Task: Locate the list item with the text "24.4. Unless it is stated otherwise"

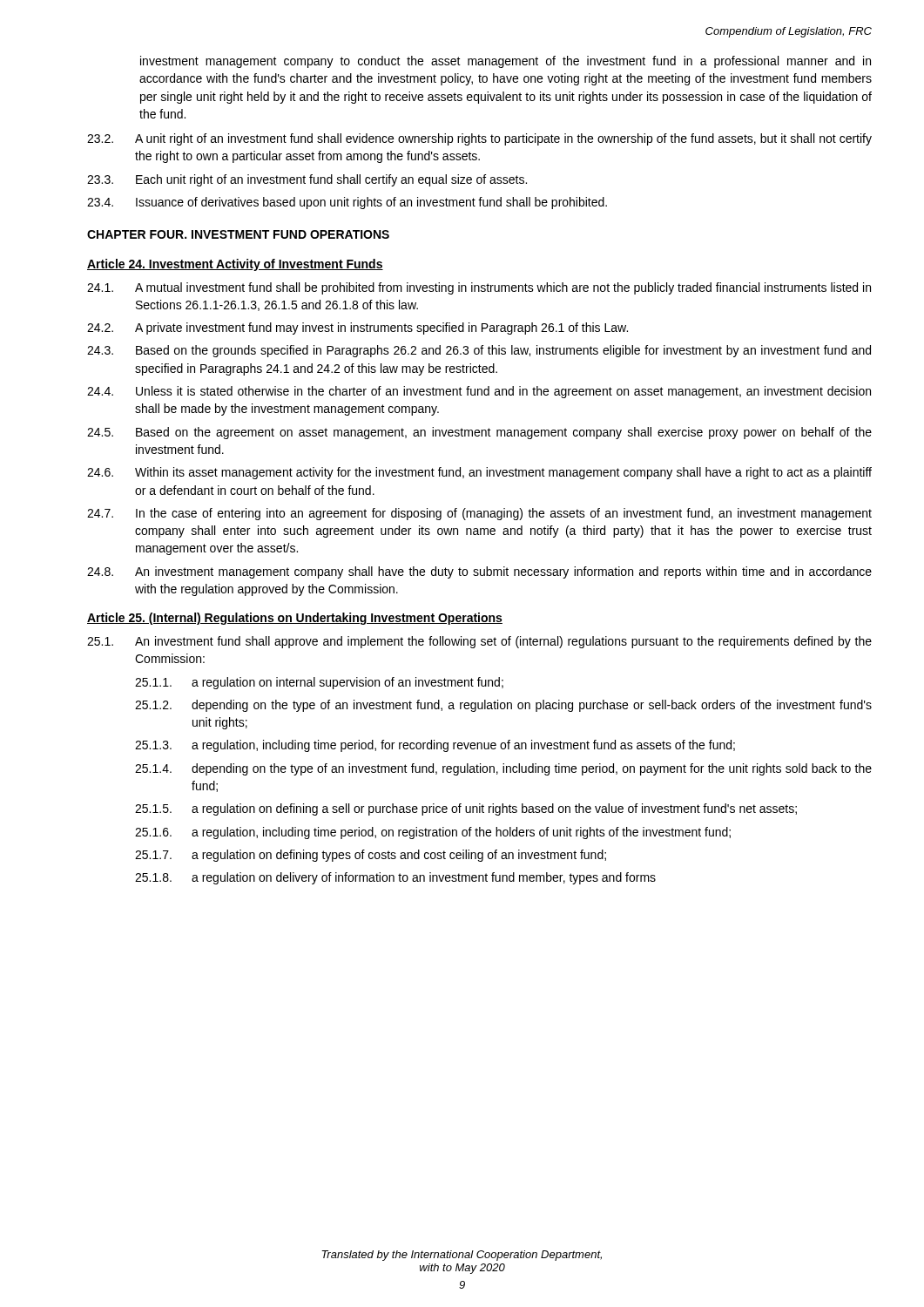Action: [x=479, y=400]
